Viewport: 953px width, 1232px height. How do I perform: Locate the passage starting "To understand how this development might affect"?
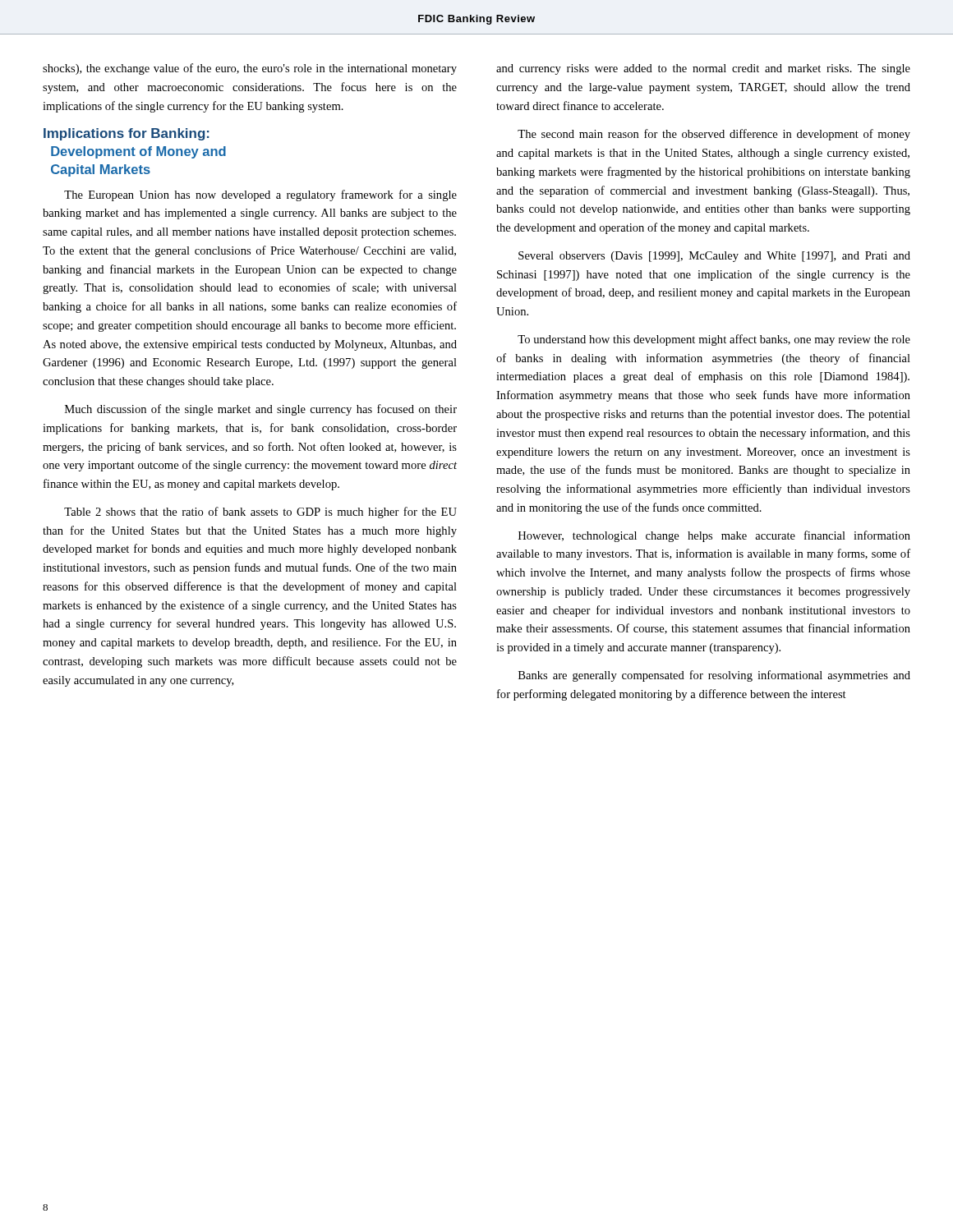point(703,424)
